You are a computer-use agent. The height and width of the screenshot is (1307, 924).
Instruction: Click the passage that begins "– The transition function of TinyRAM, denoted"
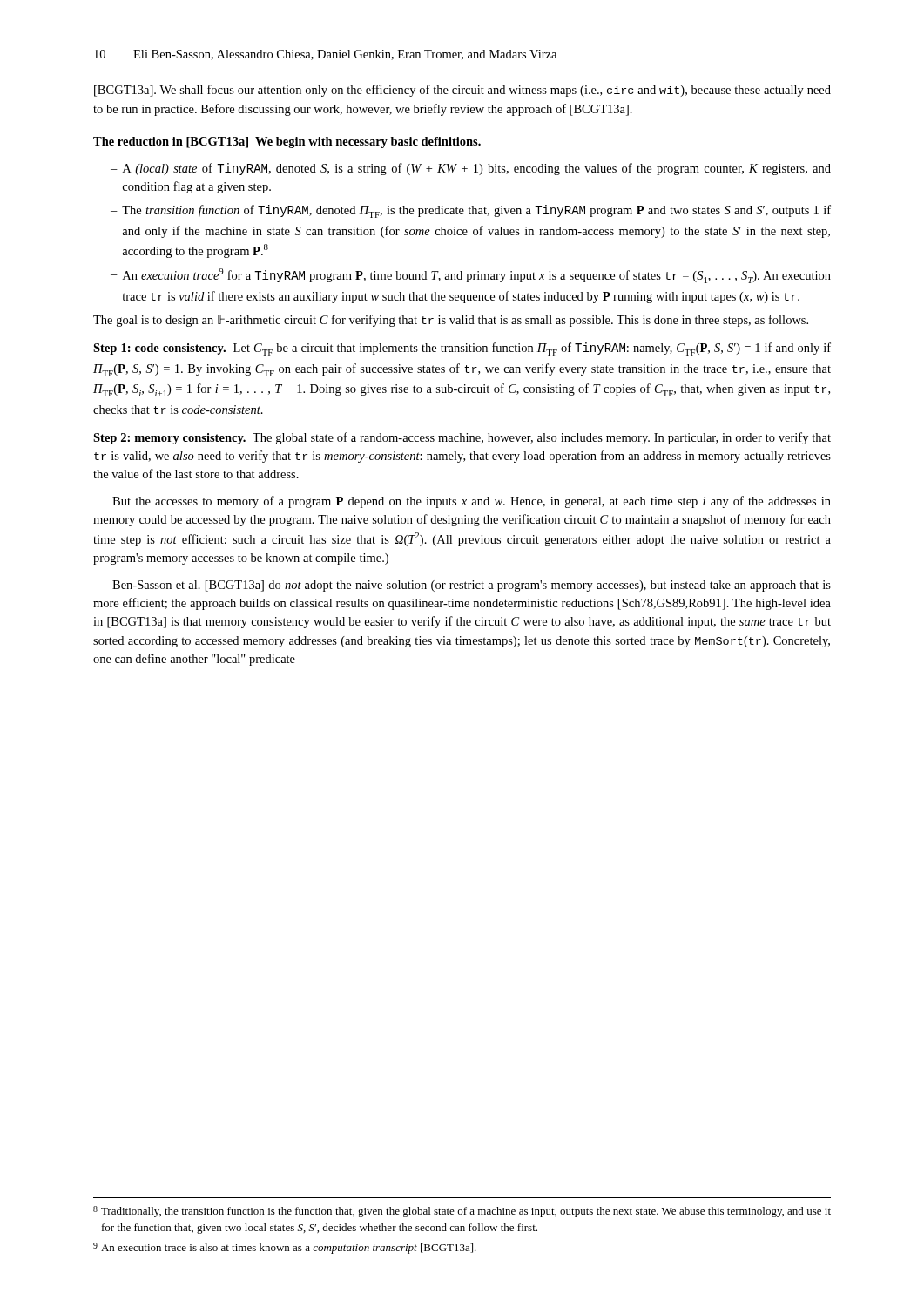pos(471,231)
